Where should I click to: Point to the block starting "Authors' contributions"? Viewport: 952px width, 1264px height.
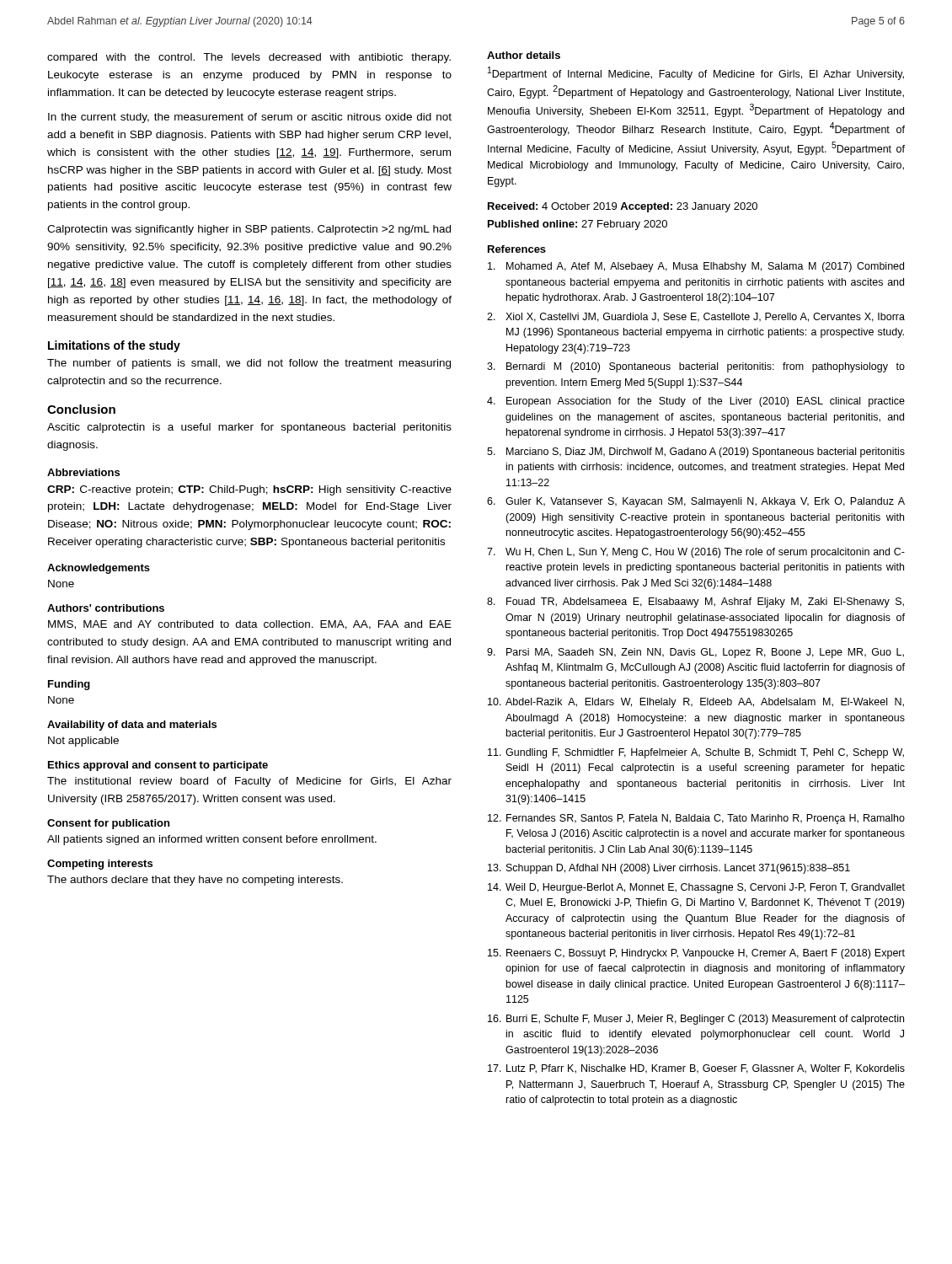tap(106, 608)
